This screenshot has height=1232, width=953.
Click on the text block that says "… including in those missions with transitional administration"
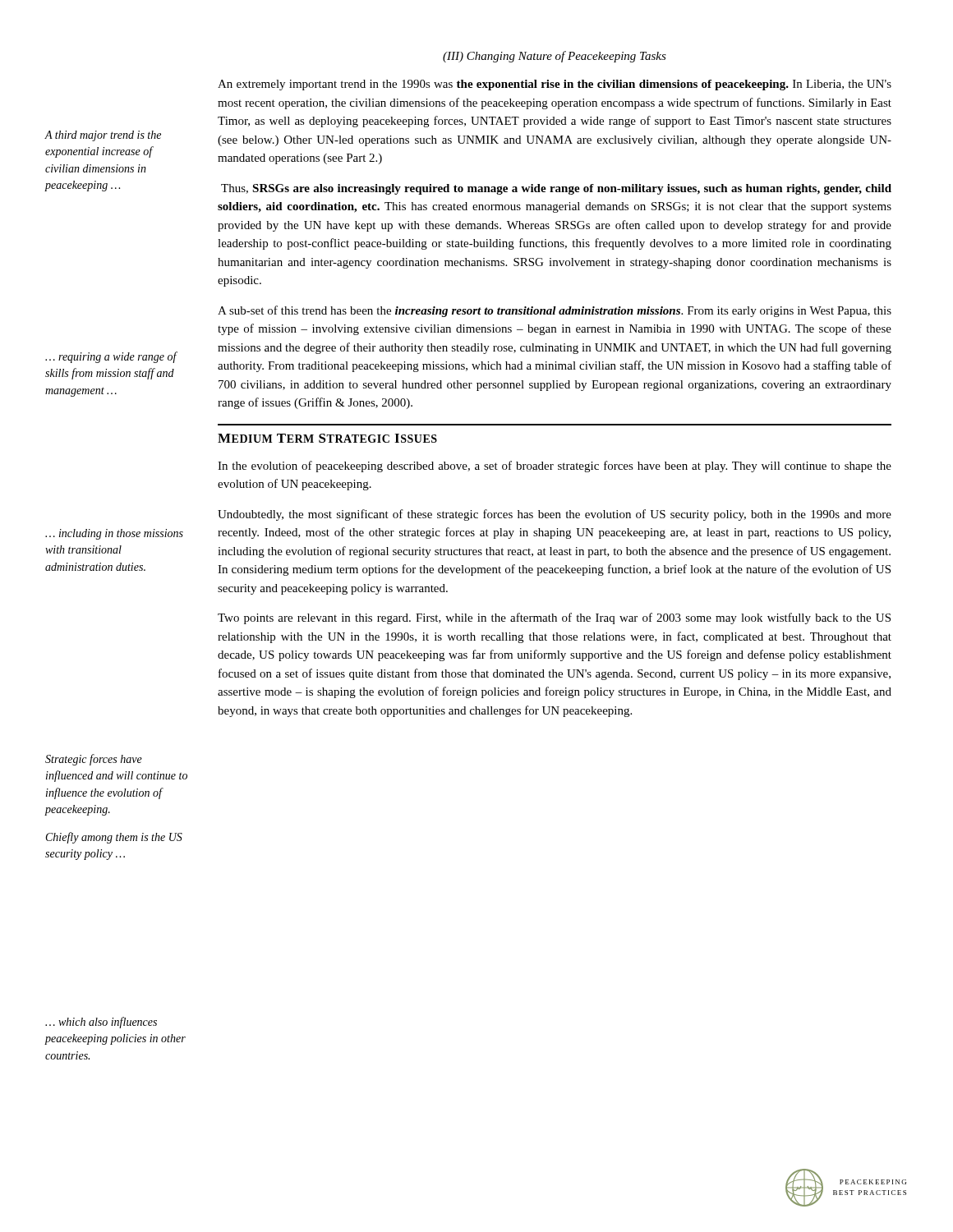pos(114,550)
